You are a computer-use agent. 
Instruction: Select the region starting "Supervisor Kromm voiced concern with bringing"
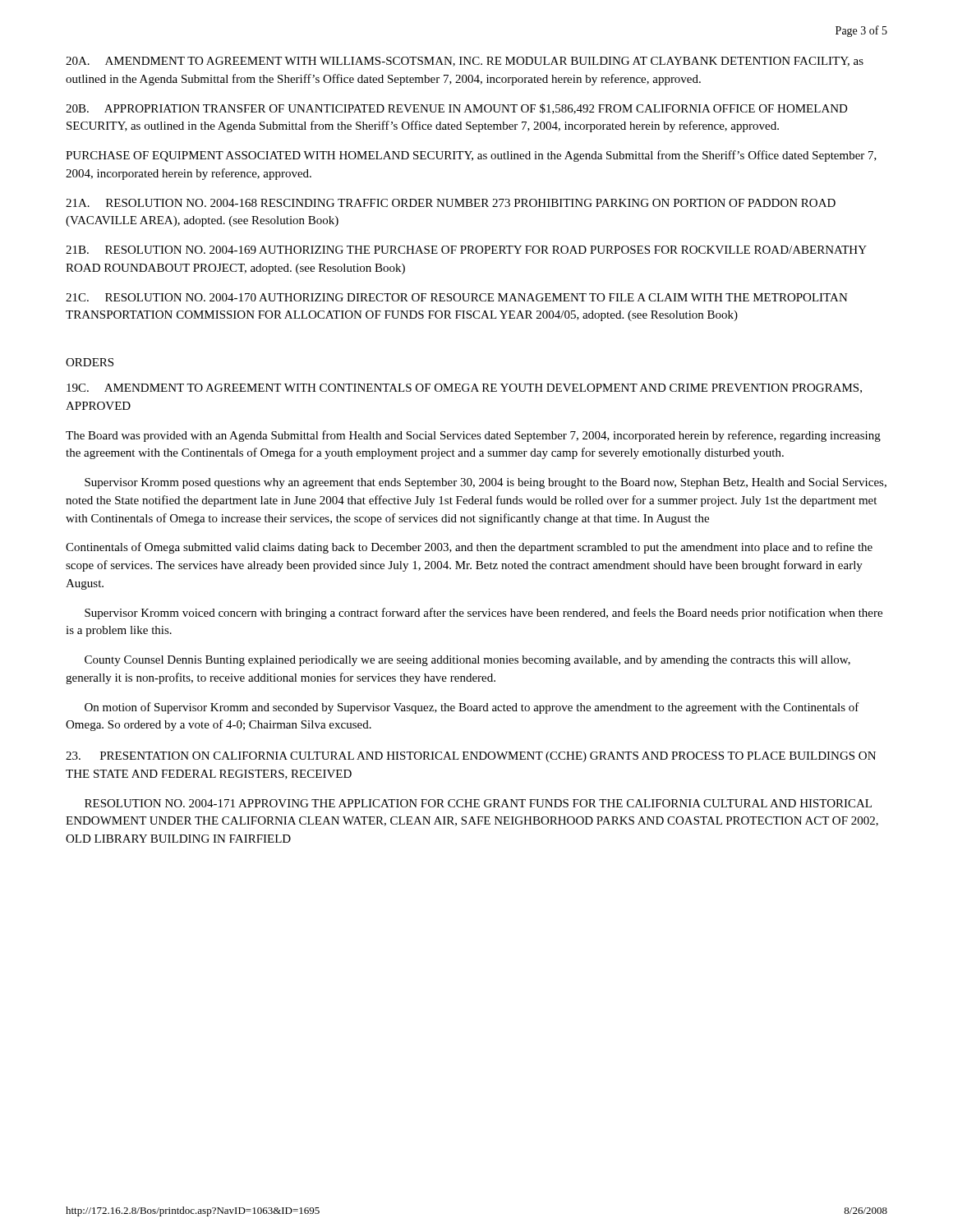(476, 622)
